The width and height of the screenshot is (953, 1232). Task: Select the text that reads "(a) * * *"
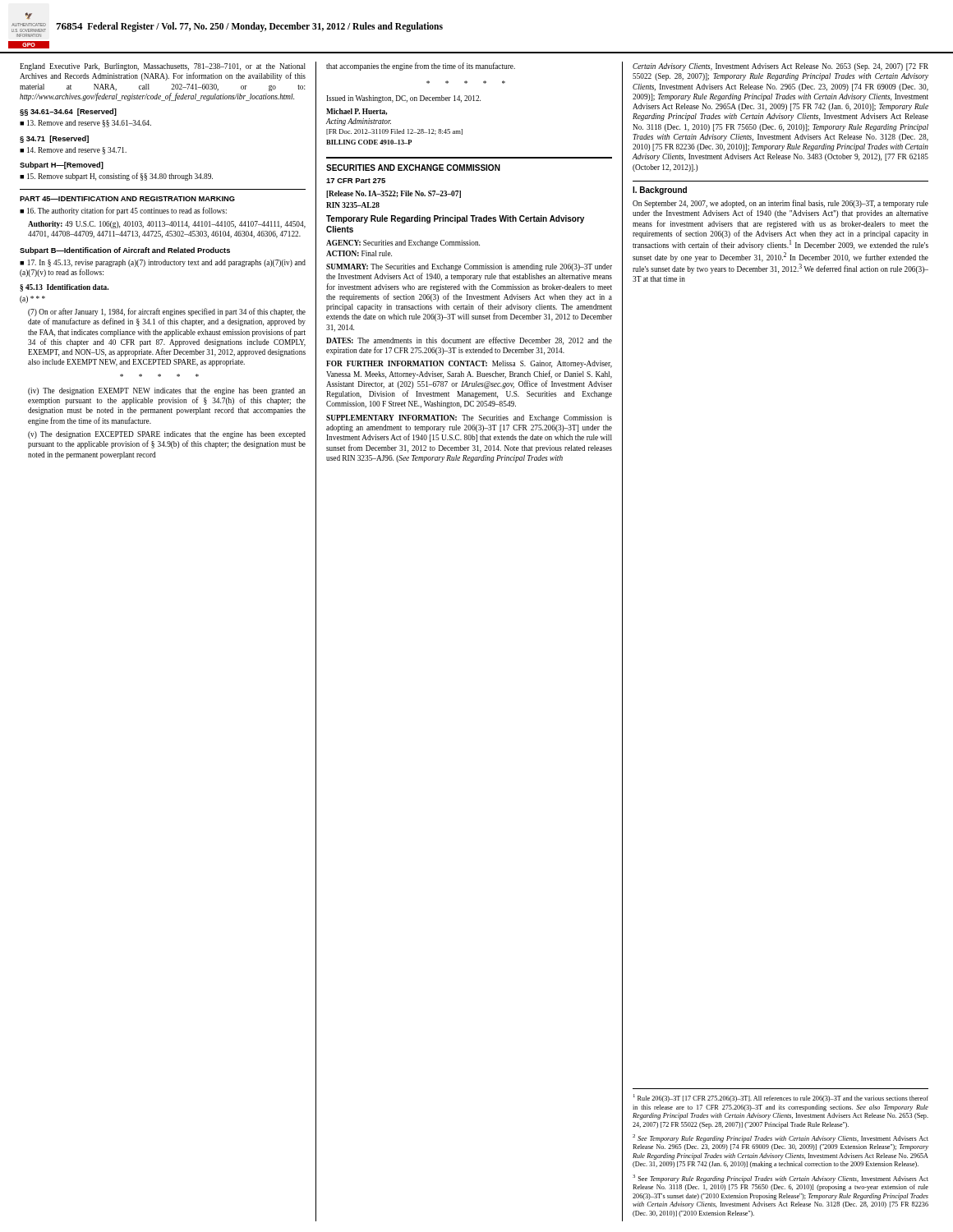pos(33,299)
